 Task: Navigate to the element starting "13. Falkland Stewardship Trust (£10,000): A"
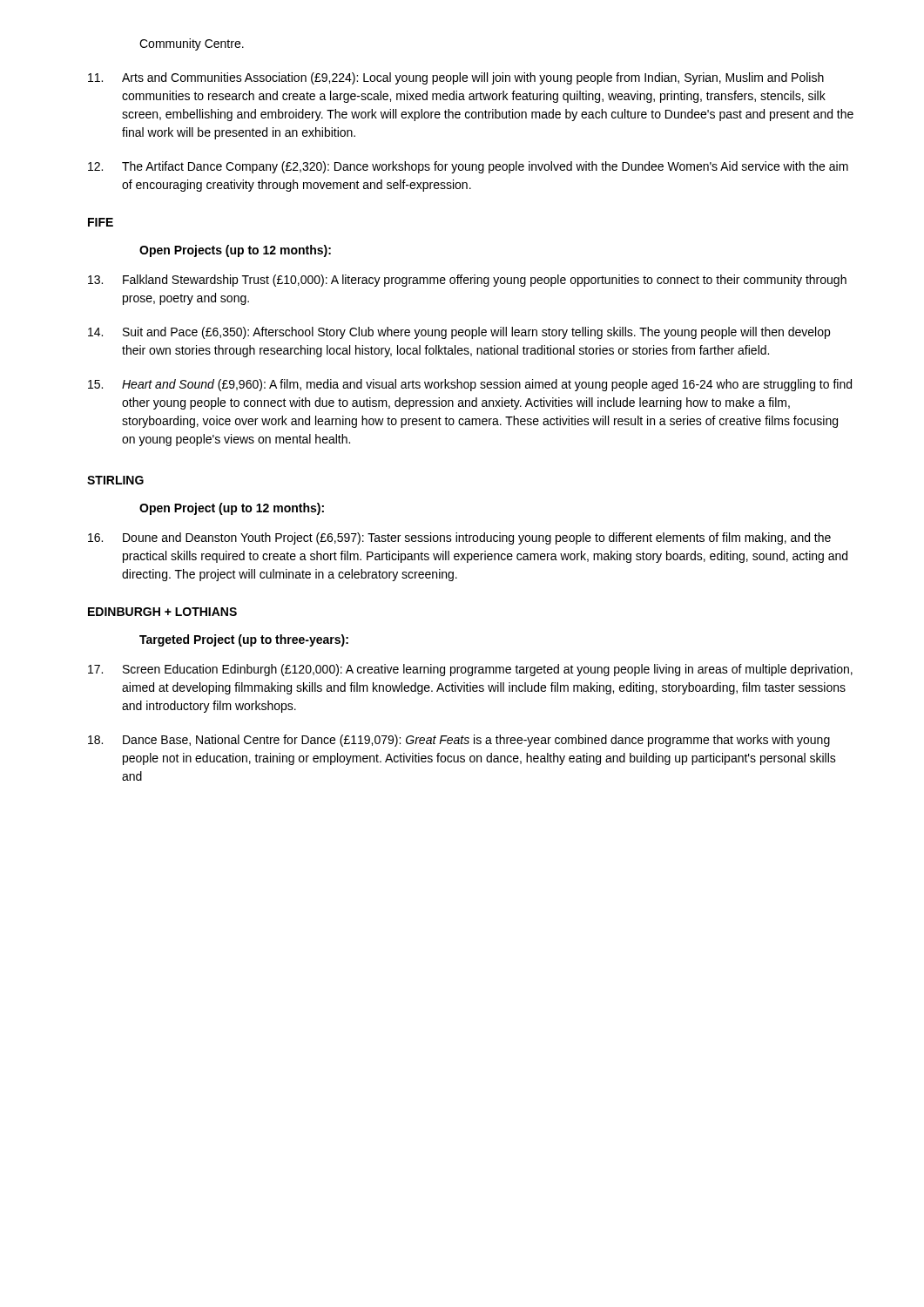pos(471,289)
